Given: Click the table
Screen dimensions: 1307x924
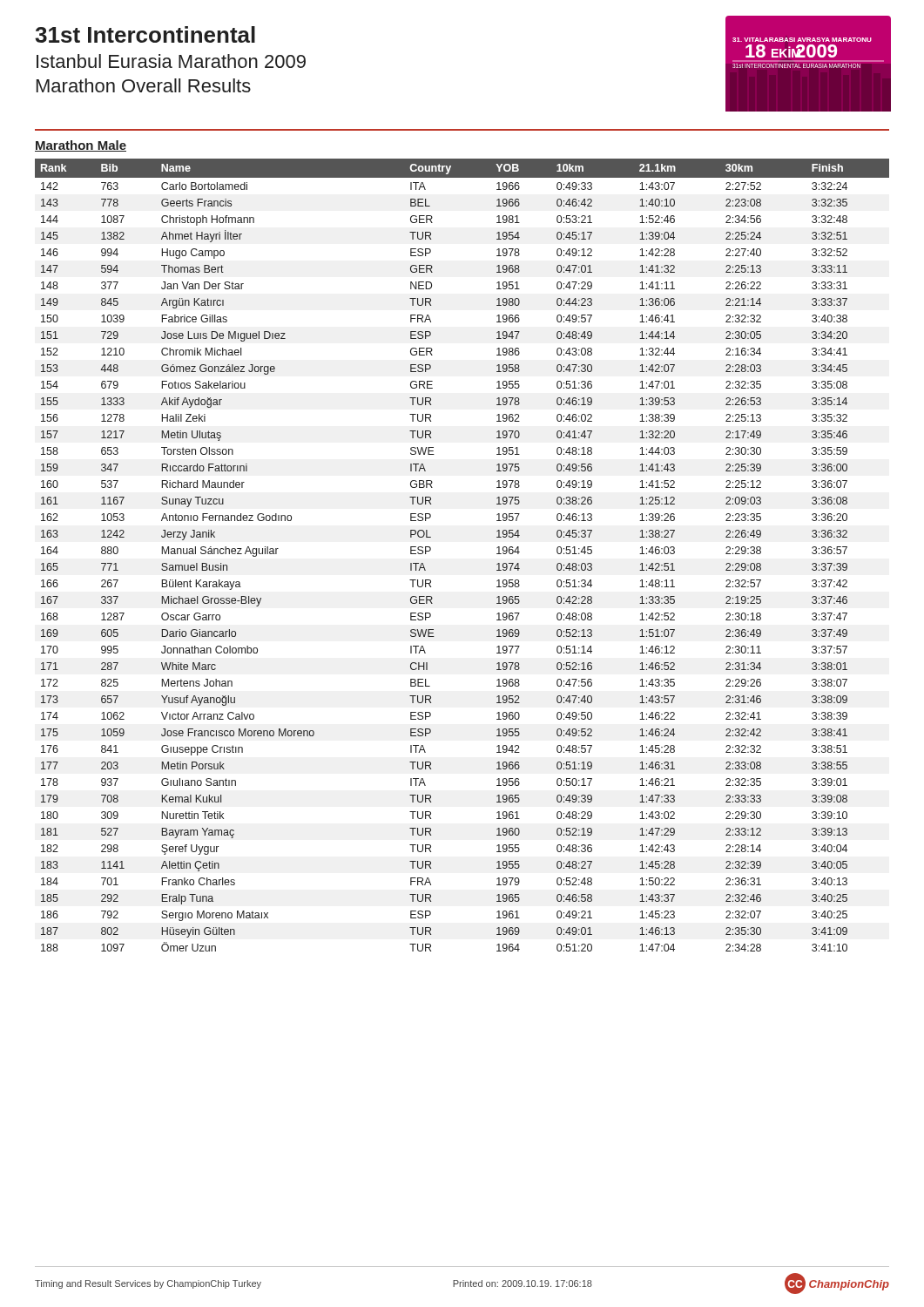Looking at the screenshot, I should coord(462,557).
